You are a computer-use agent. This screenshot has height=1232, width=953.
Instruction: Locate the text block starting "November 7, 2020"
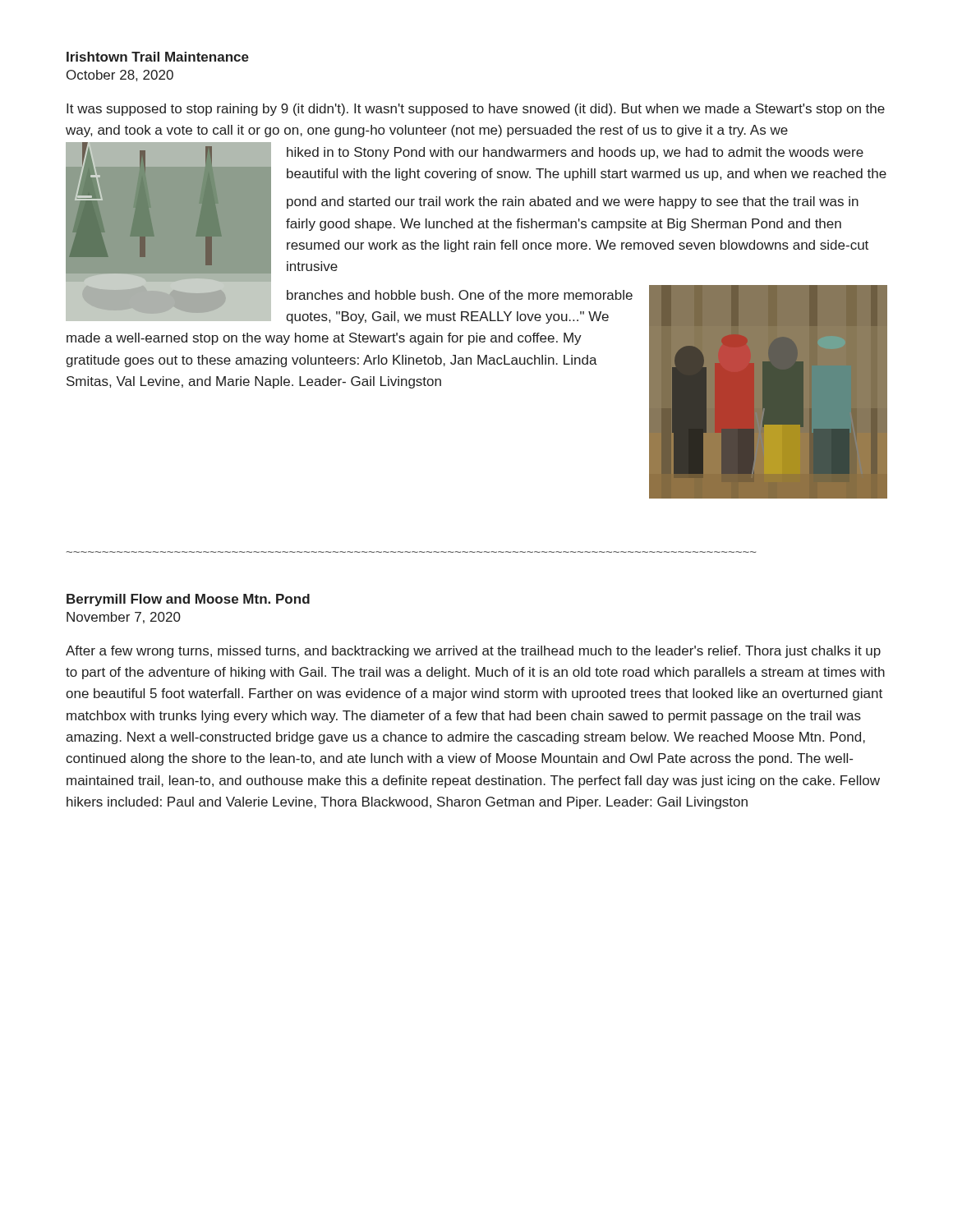[123, 617]
